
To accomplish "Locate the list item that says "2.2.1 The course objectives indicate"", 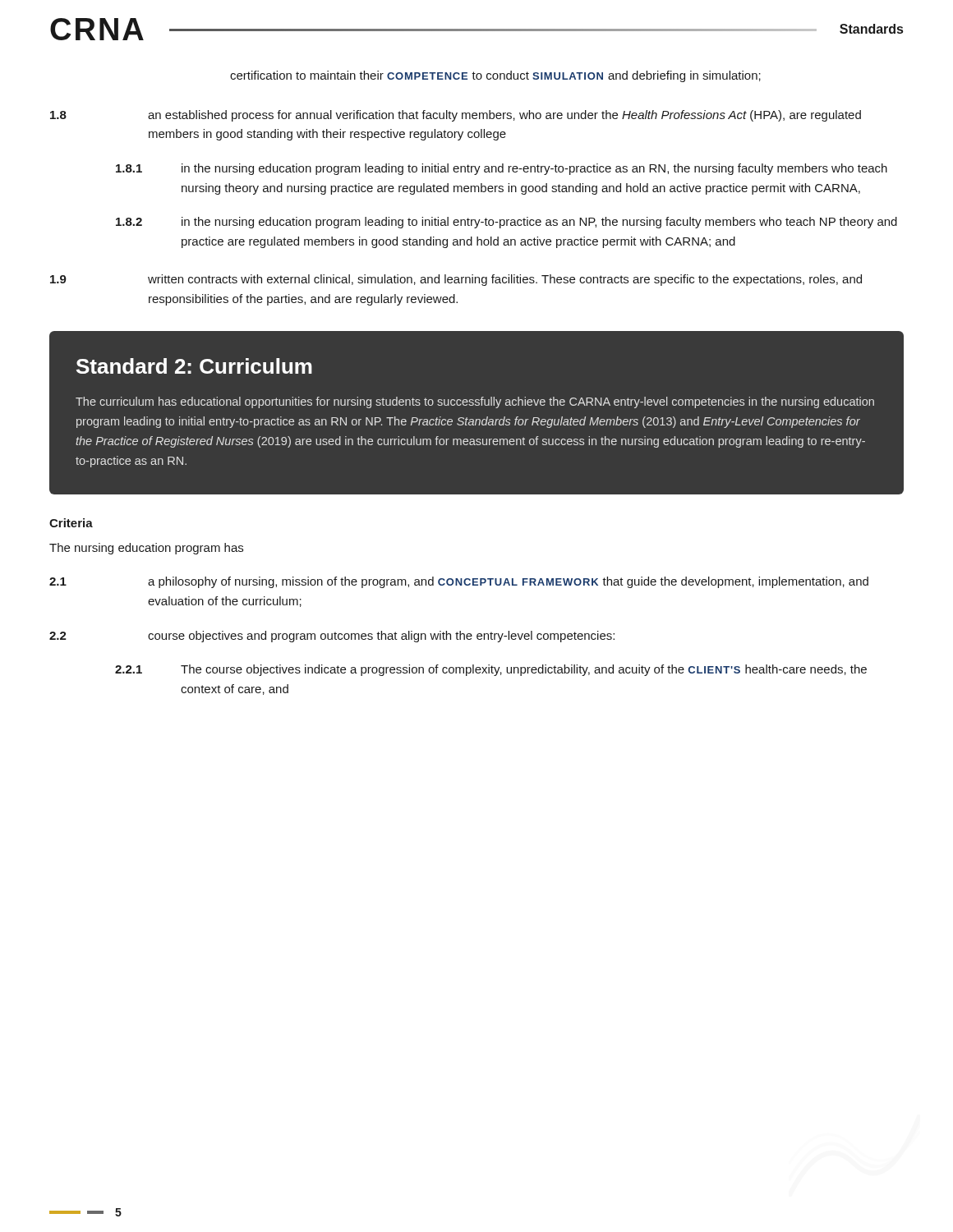I will click(509, 679).
